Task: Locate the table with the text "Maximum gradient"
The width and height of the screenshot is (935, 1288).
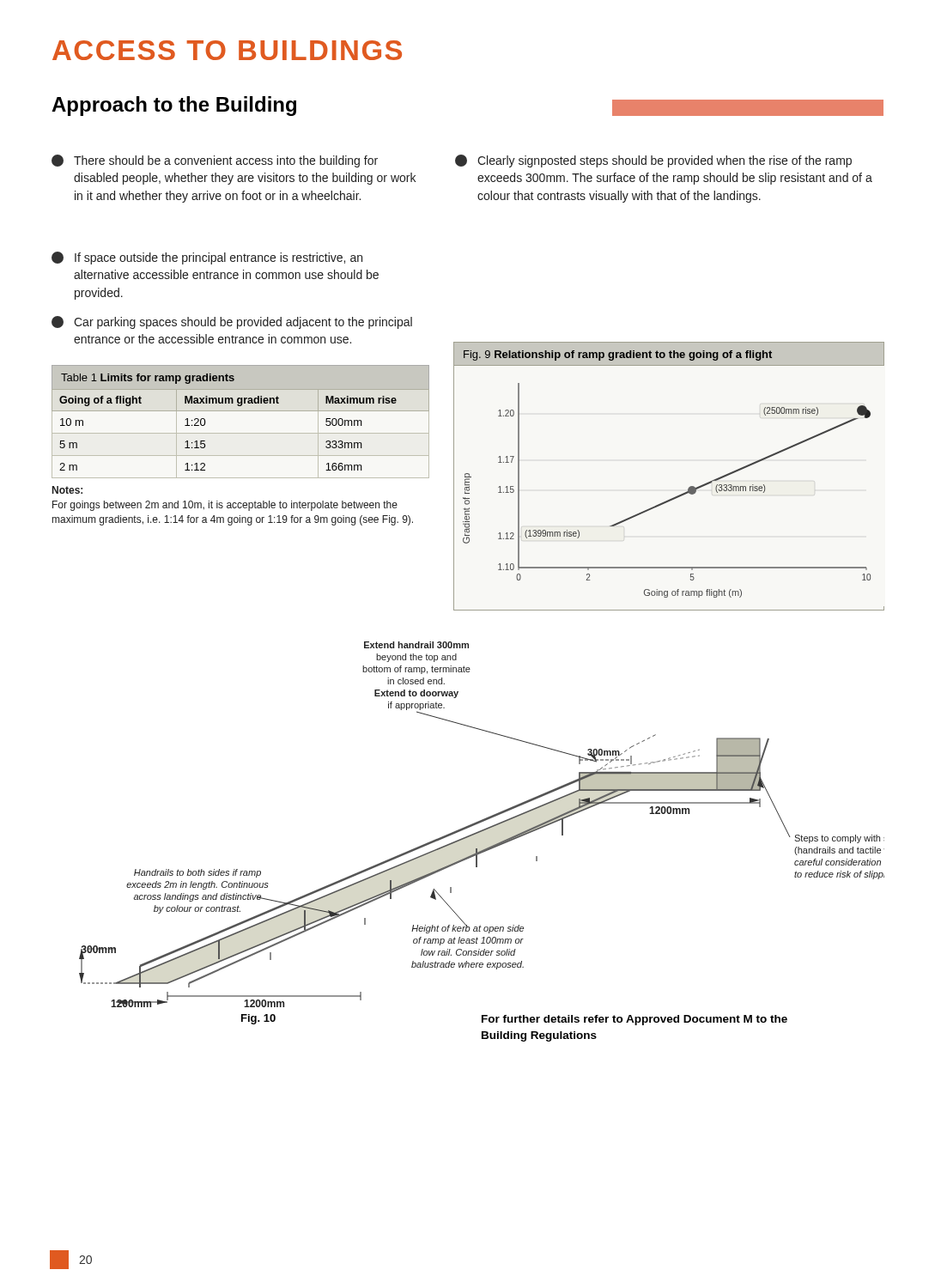Action: 240,446
